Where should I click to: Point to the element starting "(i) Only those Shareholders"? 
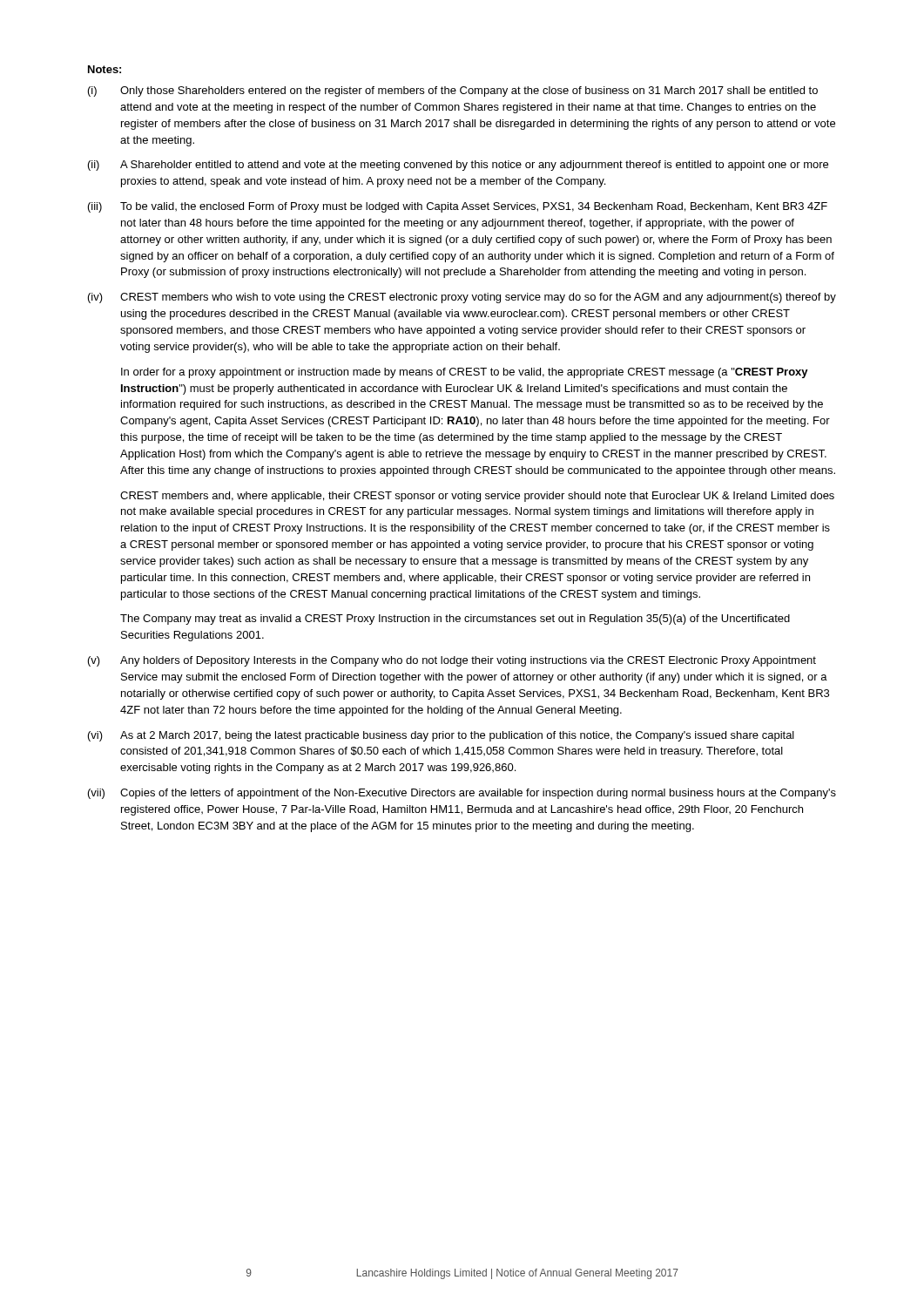[x=462, y=116]
